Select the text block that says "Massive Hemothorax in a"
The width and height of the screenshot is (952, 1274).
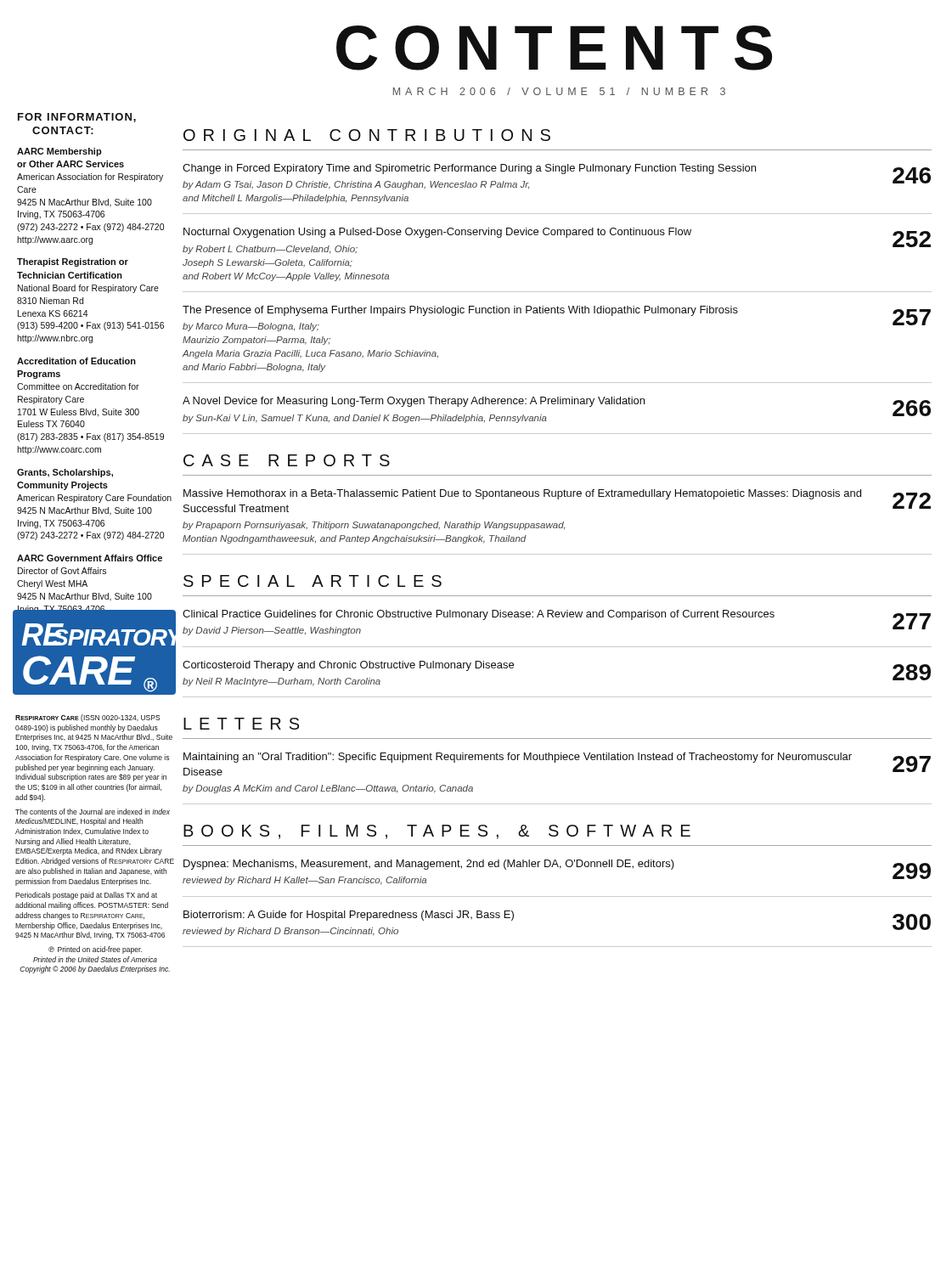pyautogui.click(x=557, y=516)
